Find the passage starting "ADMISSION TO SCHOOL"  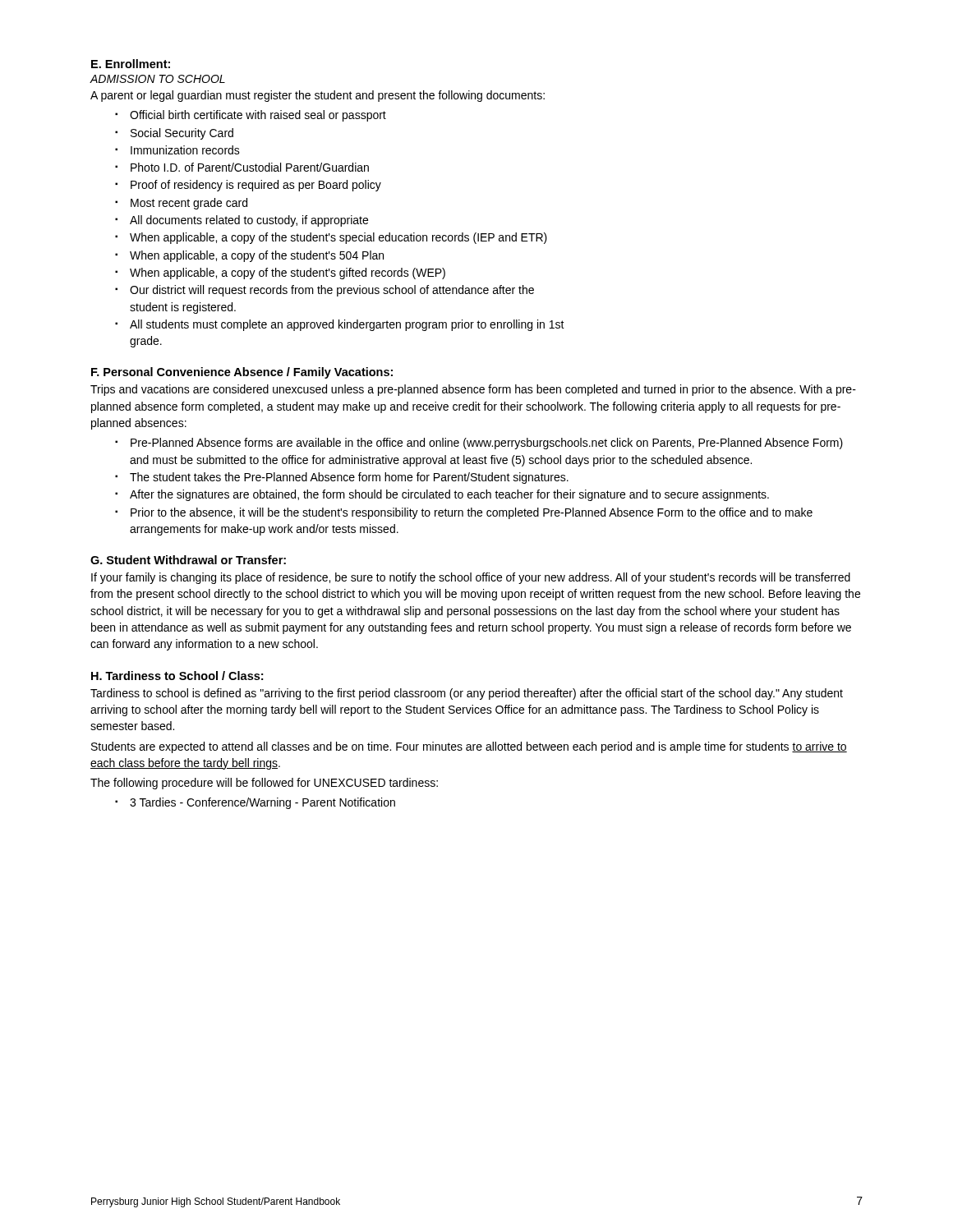point(158,79)
